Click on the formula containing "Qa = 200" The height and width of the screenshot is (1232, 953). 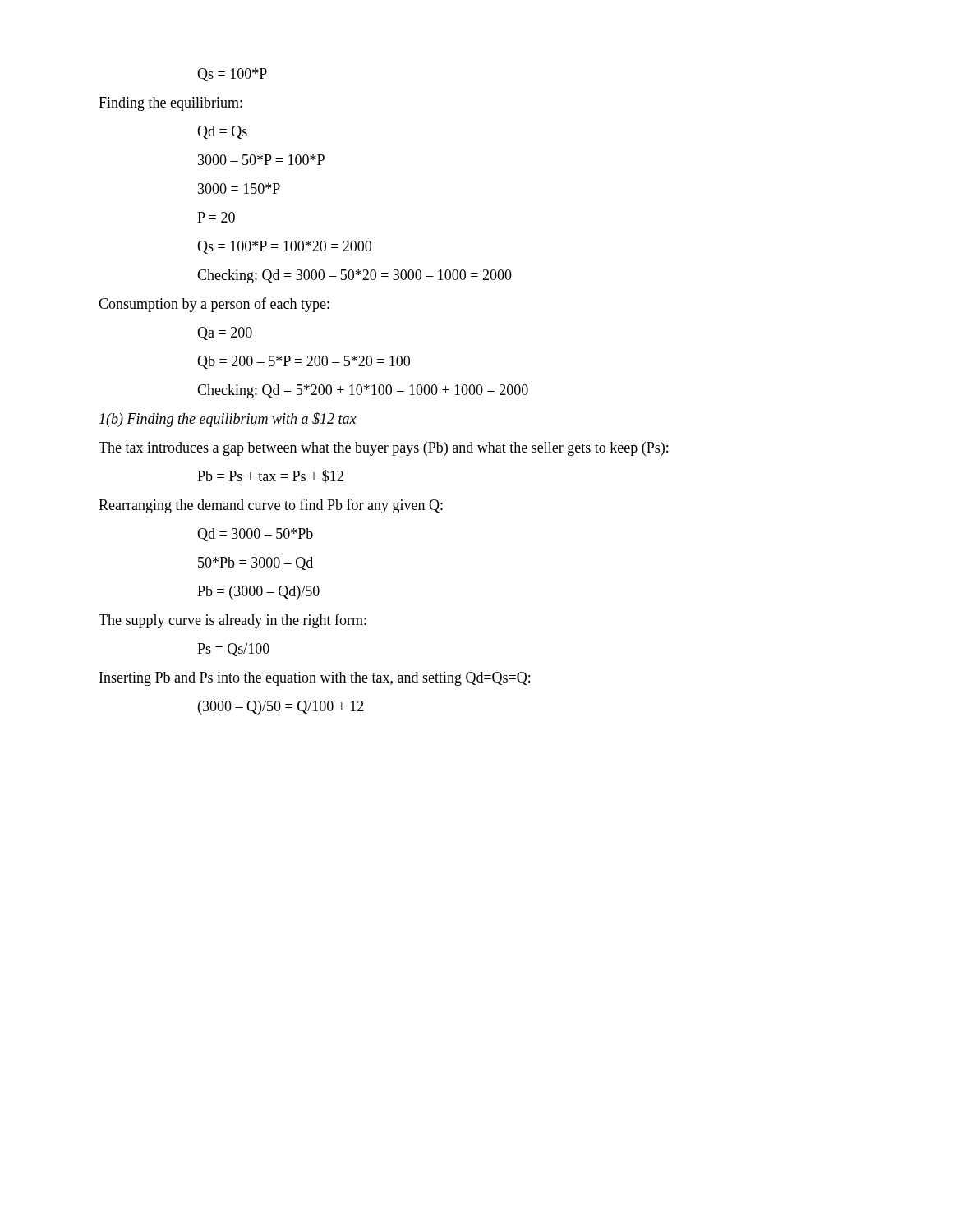point(225,333)
